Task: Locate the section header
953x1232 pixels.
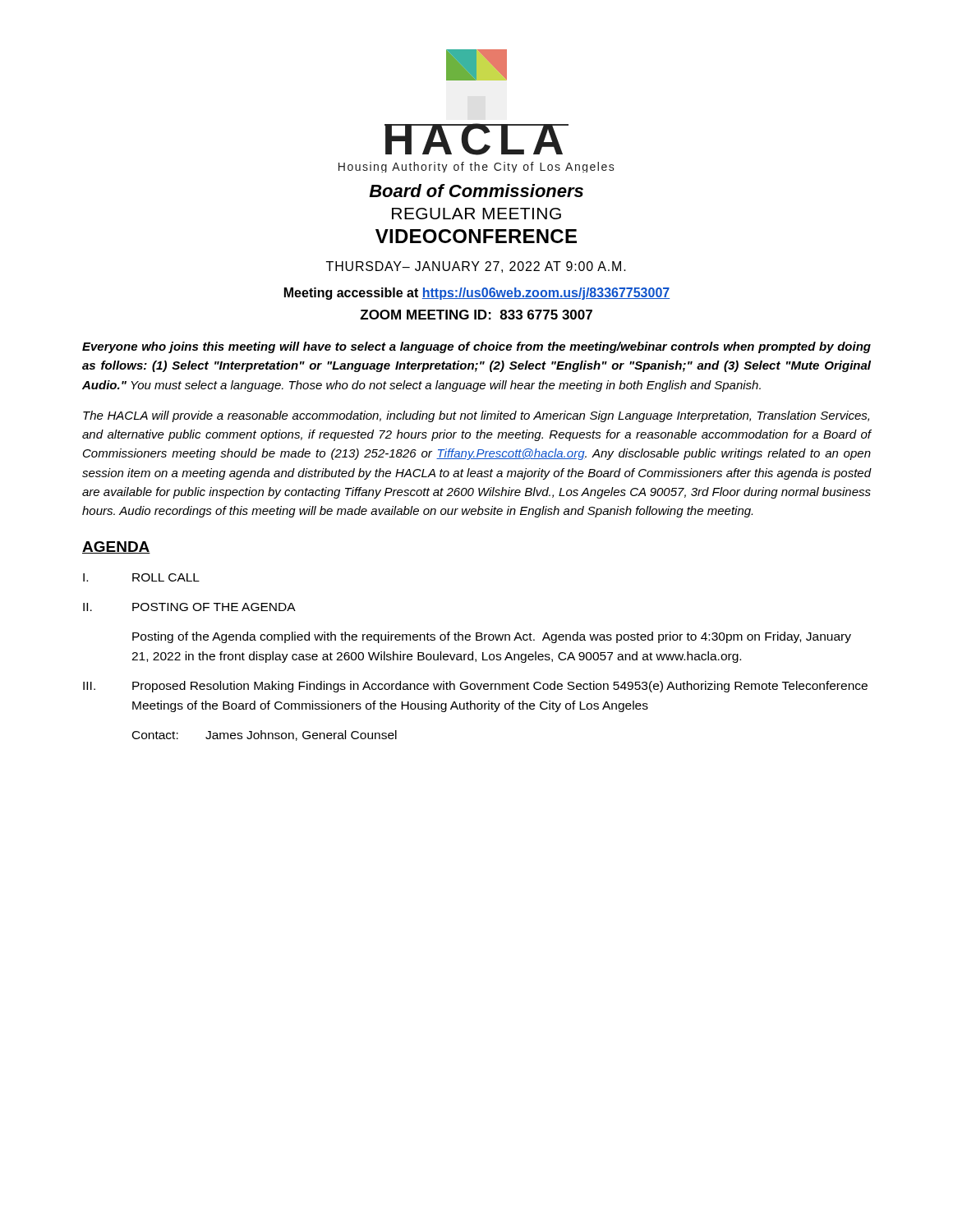Action: point(116,547)
